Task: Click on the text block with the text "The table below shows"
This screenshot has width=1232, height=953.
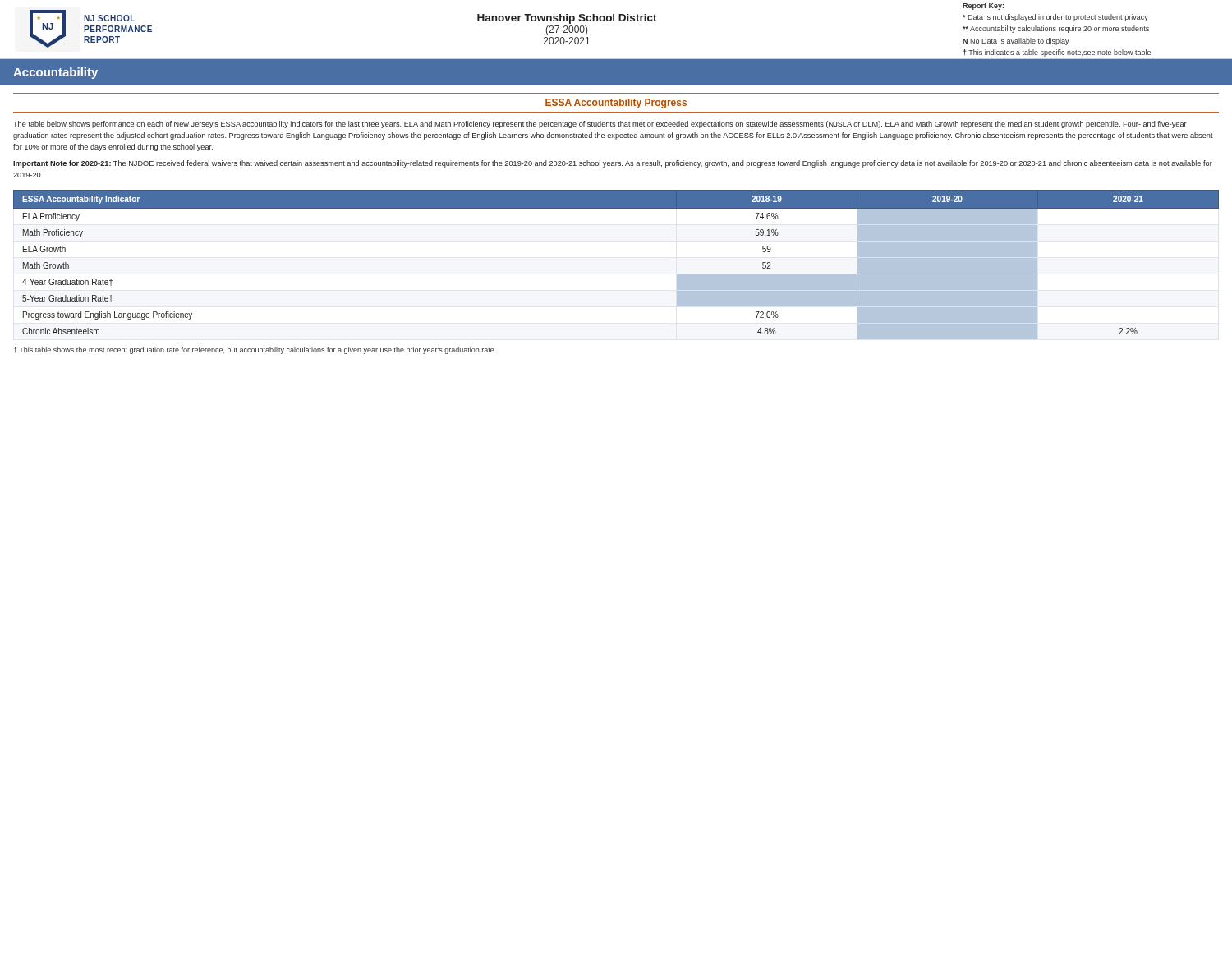Action: point(613,136)
